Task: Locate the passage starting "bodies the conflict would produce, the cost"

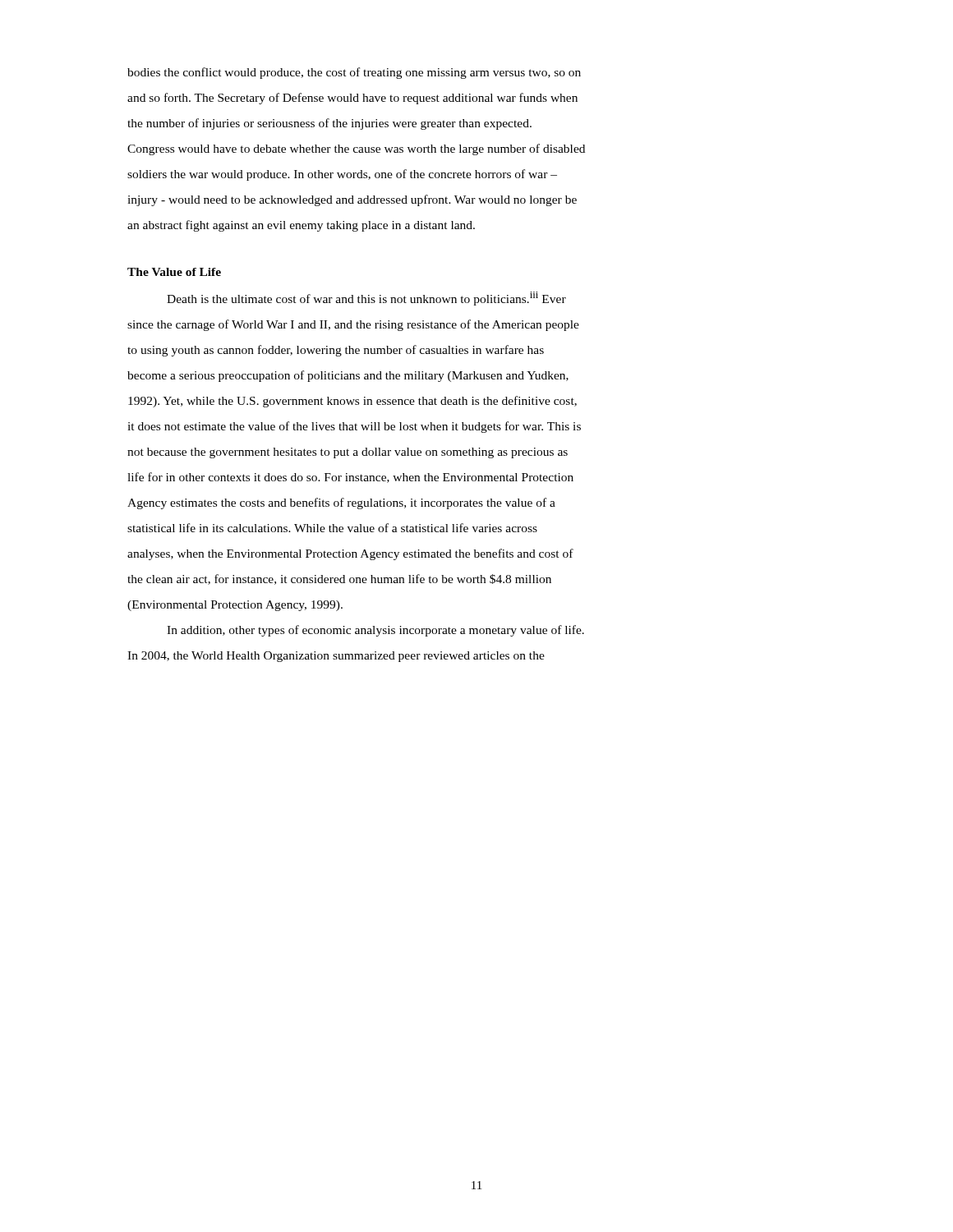Action: [x=476, y=148]
